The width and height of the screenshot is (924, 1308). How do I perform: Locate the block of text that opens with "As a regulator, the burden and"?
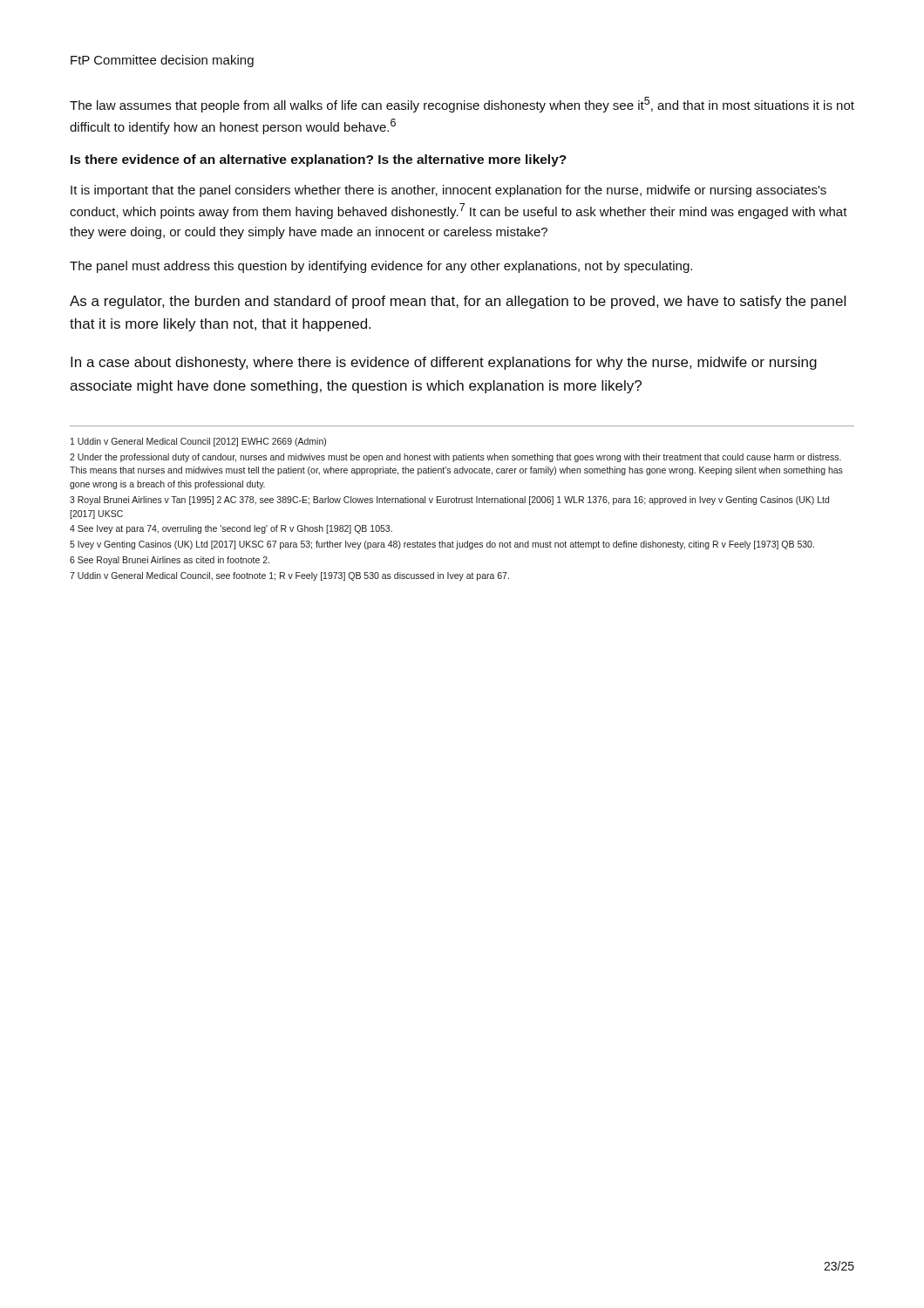(x=458, y=312)
